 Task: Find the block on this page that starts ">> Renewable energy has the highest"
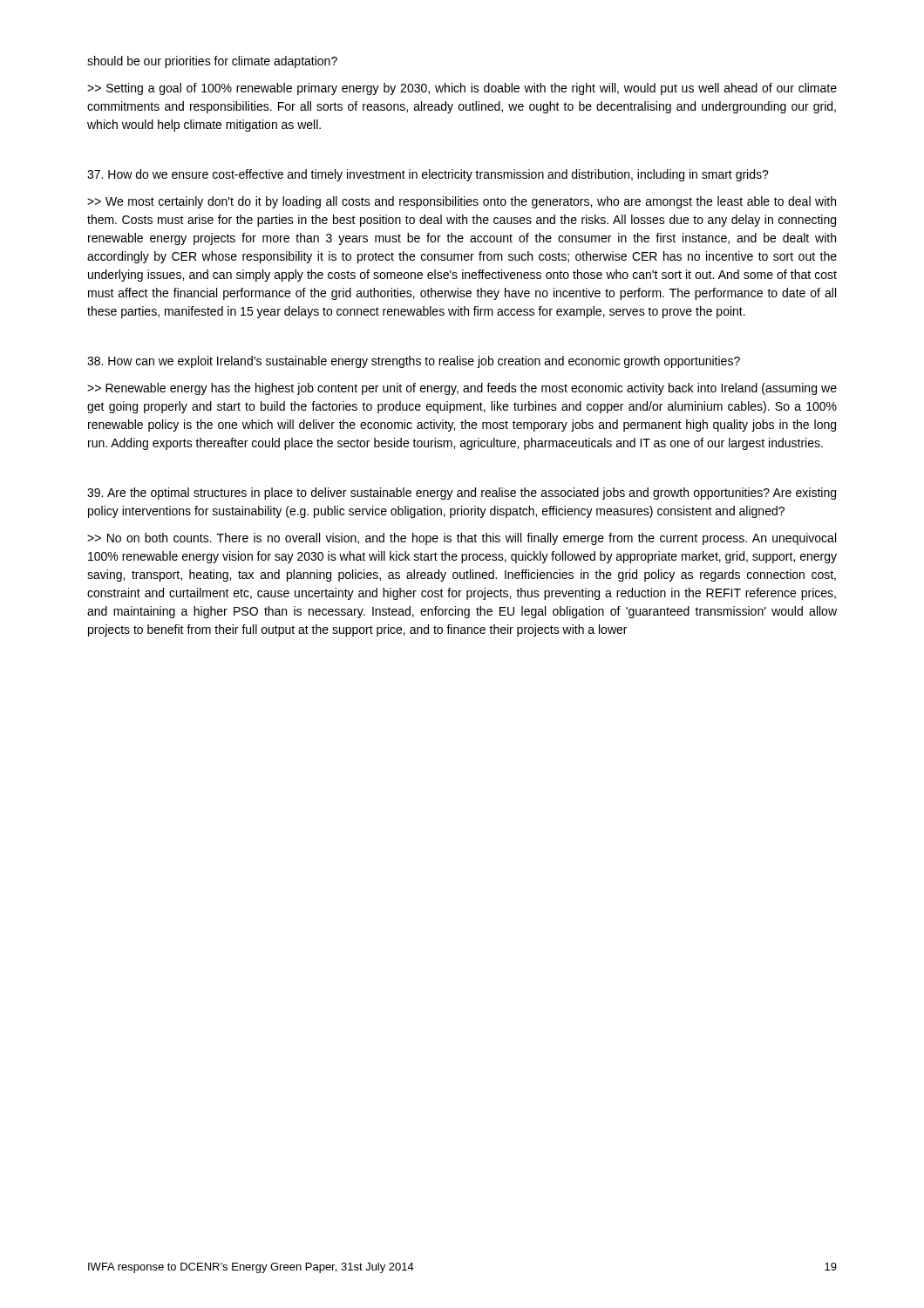tap(462, 415)
